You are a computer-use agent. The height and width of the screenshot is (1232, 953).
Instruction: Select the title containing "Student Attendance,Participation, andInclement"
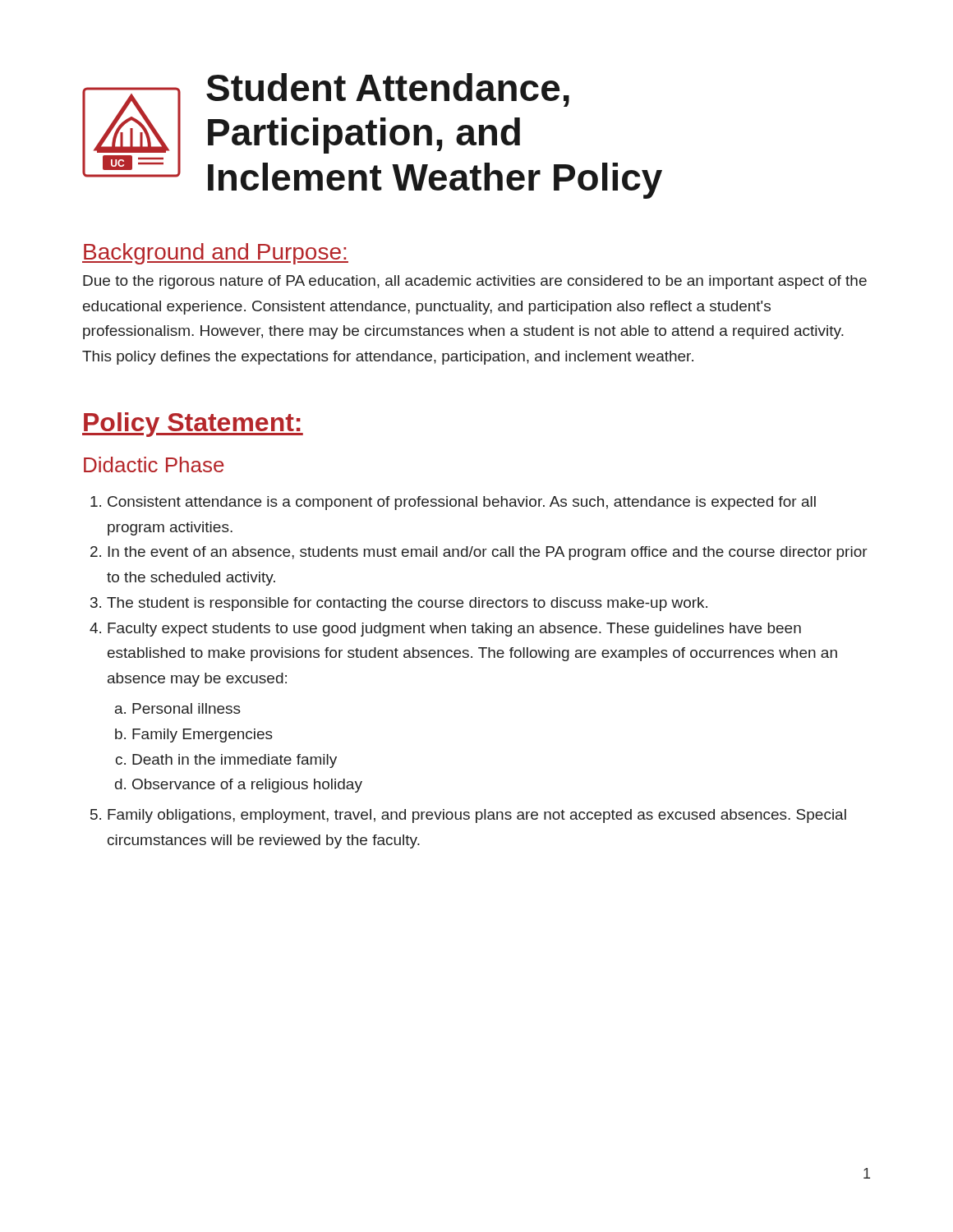click(434, 132)
